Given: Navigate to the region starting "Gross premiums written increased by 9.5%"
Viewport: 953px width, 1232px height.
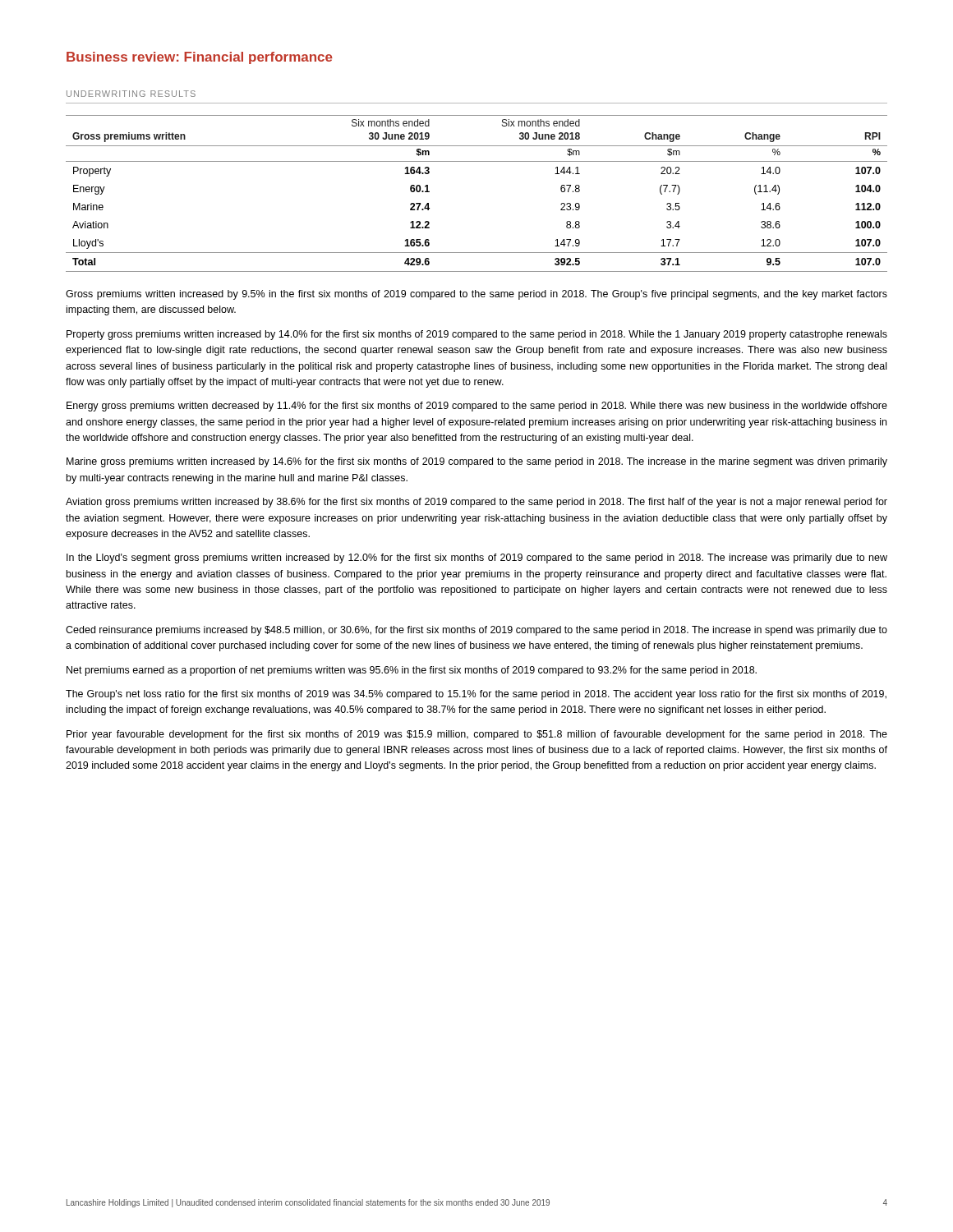Looking at the screenshot, I should point(476,302).
